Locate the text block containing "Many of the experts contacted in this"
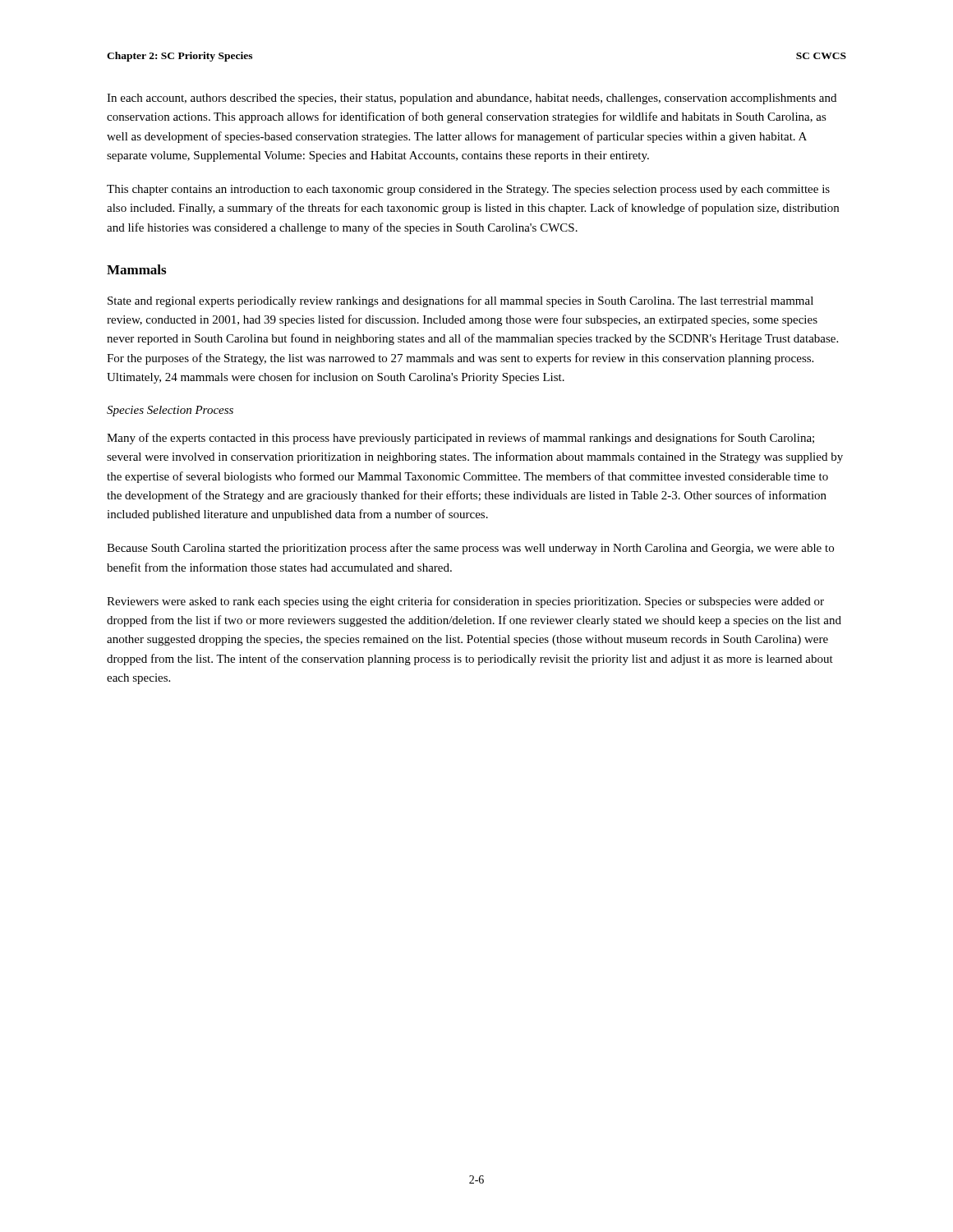Image resolution: width=953 pixels, height=1232 pixels. click(475, 476)
